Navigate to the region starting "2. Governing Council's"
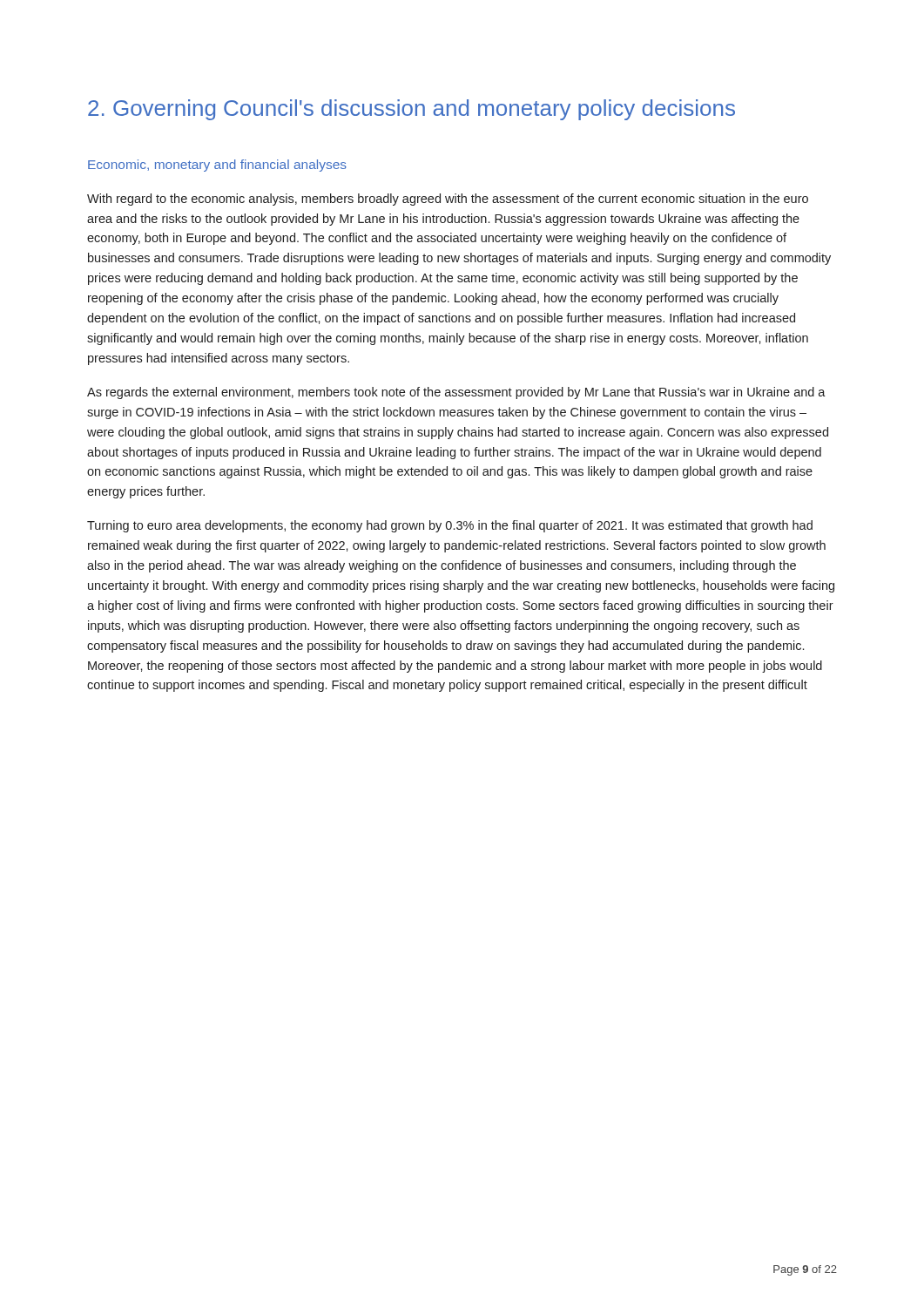This screenshot has width=924, height=1307. [x=411, y=108]
